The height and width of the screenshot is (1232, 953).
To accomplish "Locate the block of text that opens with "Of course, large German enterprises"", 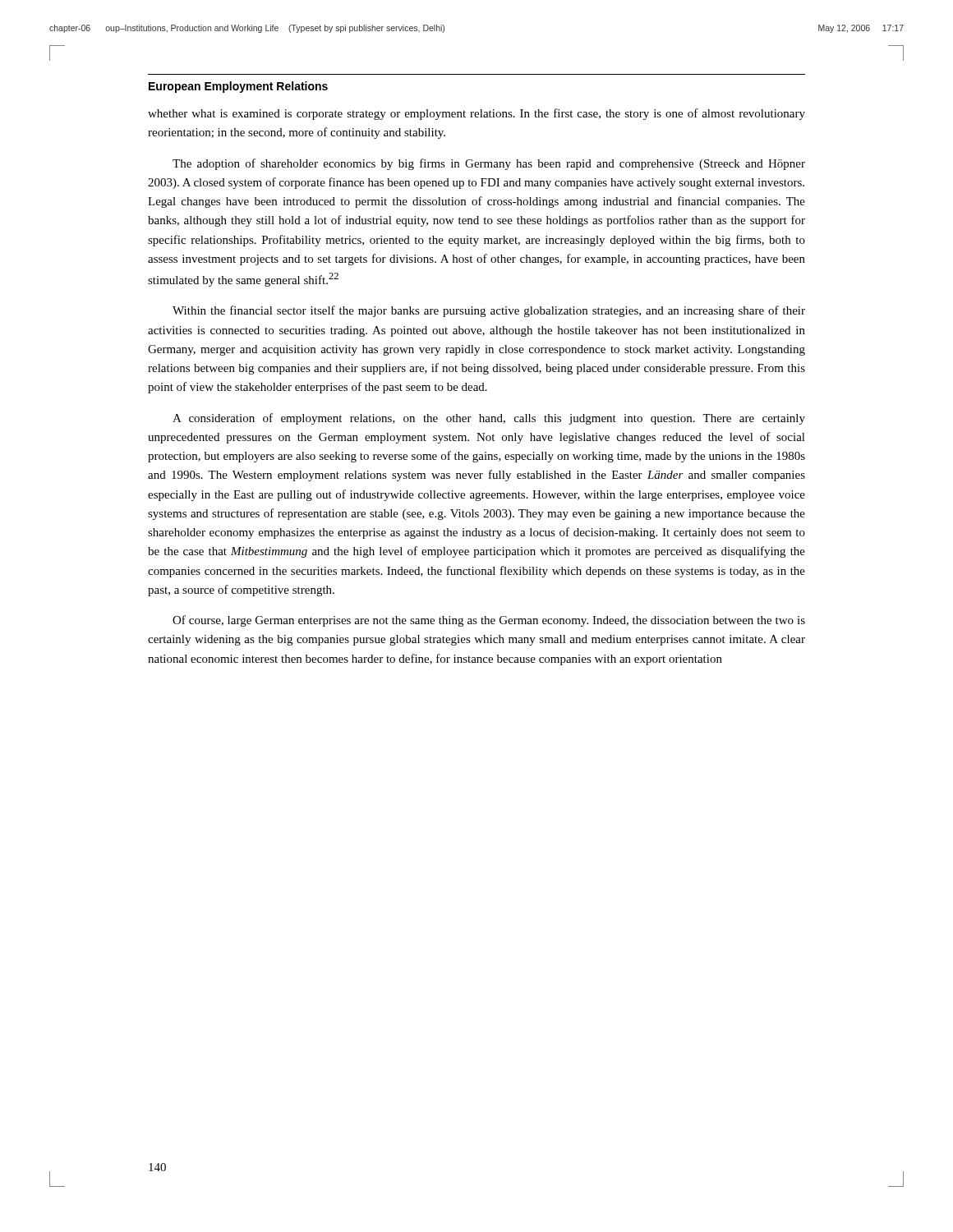I will [476, 639].
